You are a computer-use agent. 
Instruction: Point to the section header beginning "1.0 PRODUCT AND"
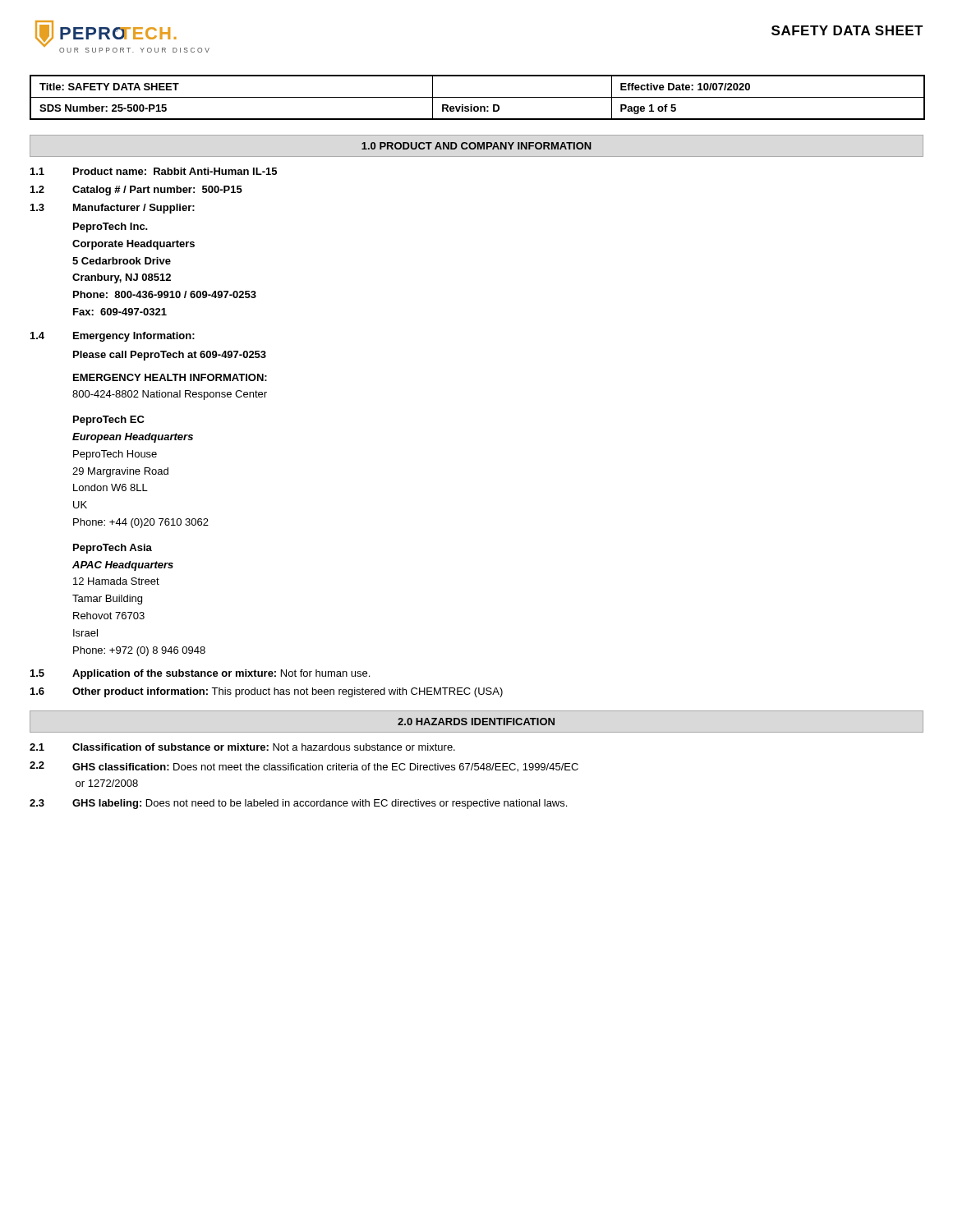click(x=476, y=146)
